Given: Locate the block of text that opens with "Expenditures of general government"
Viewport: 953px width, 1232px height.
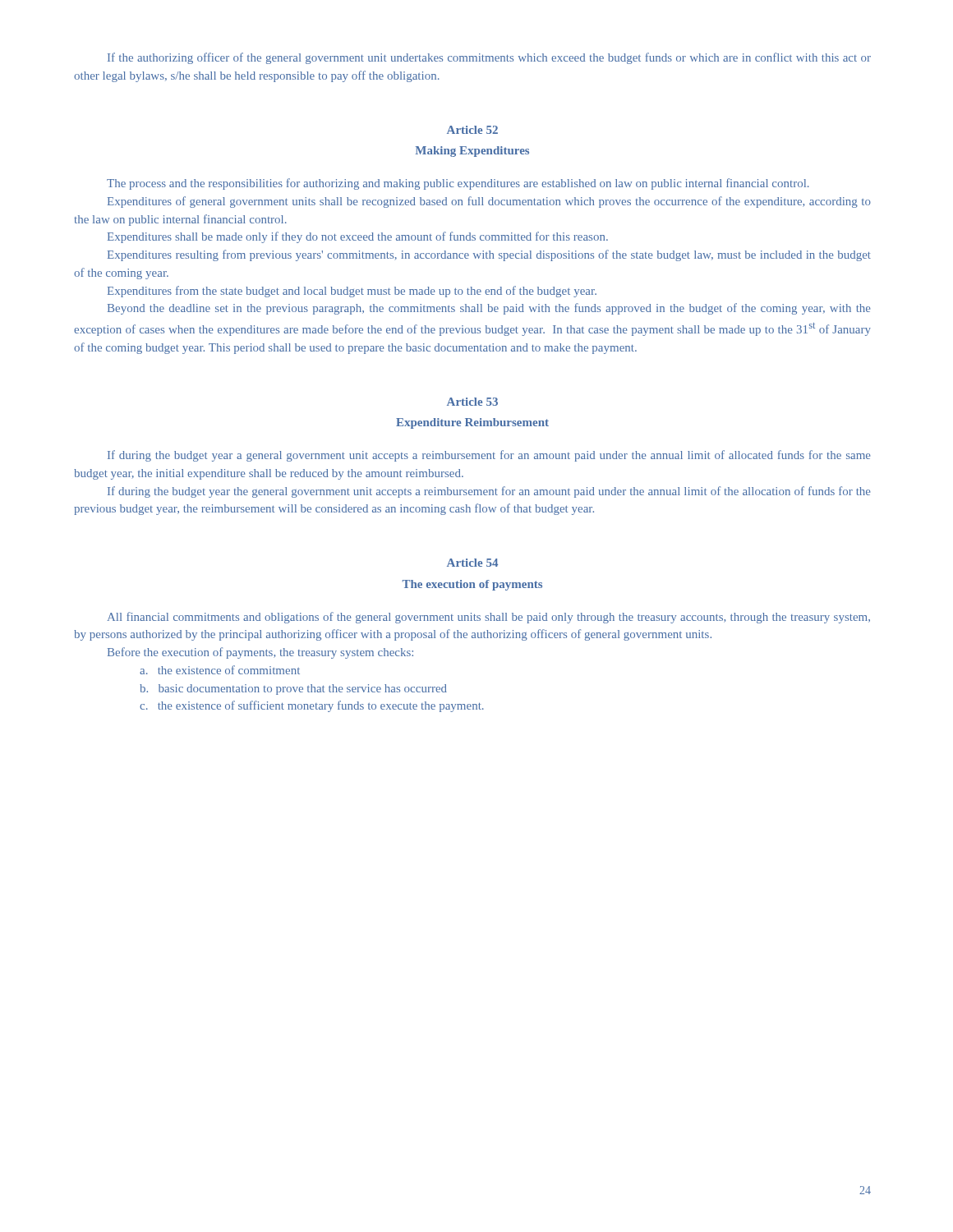Looking at the screenshot, I should coord(472,211).
